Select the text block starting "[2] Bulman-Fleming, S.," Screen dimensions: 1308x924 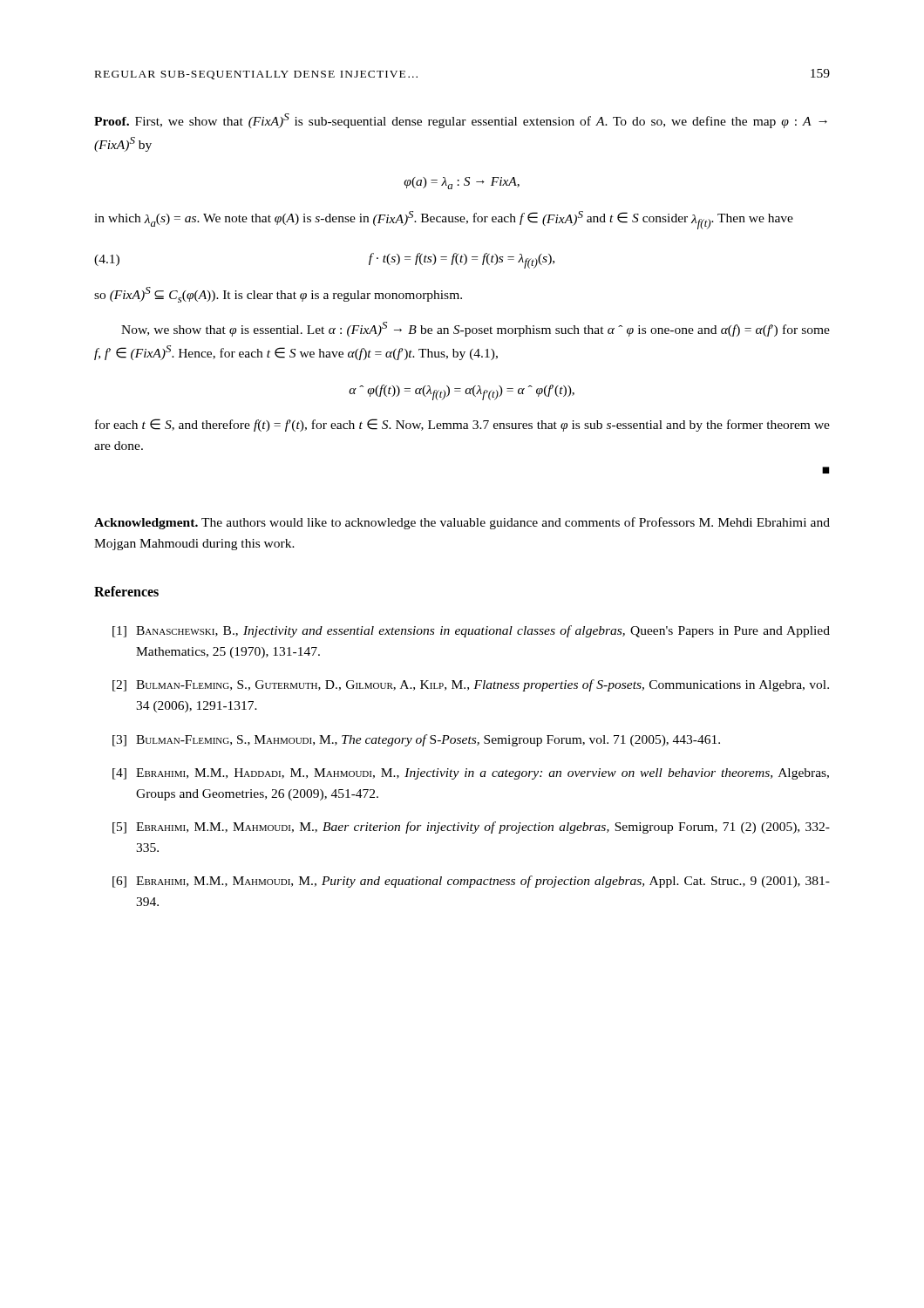462,695
